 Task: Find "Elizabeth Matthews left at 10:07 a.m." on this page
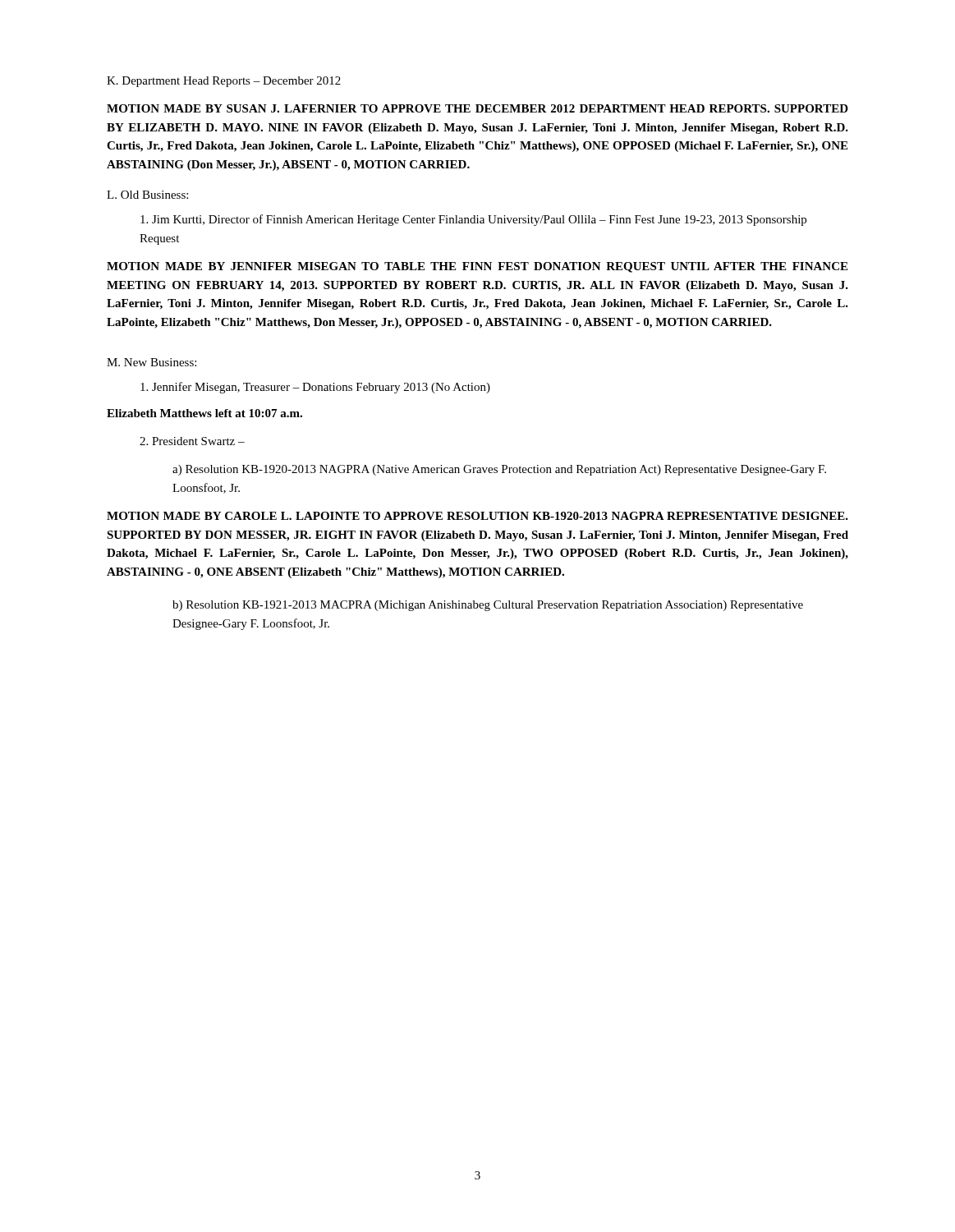coord(205,413)
